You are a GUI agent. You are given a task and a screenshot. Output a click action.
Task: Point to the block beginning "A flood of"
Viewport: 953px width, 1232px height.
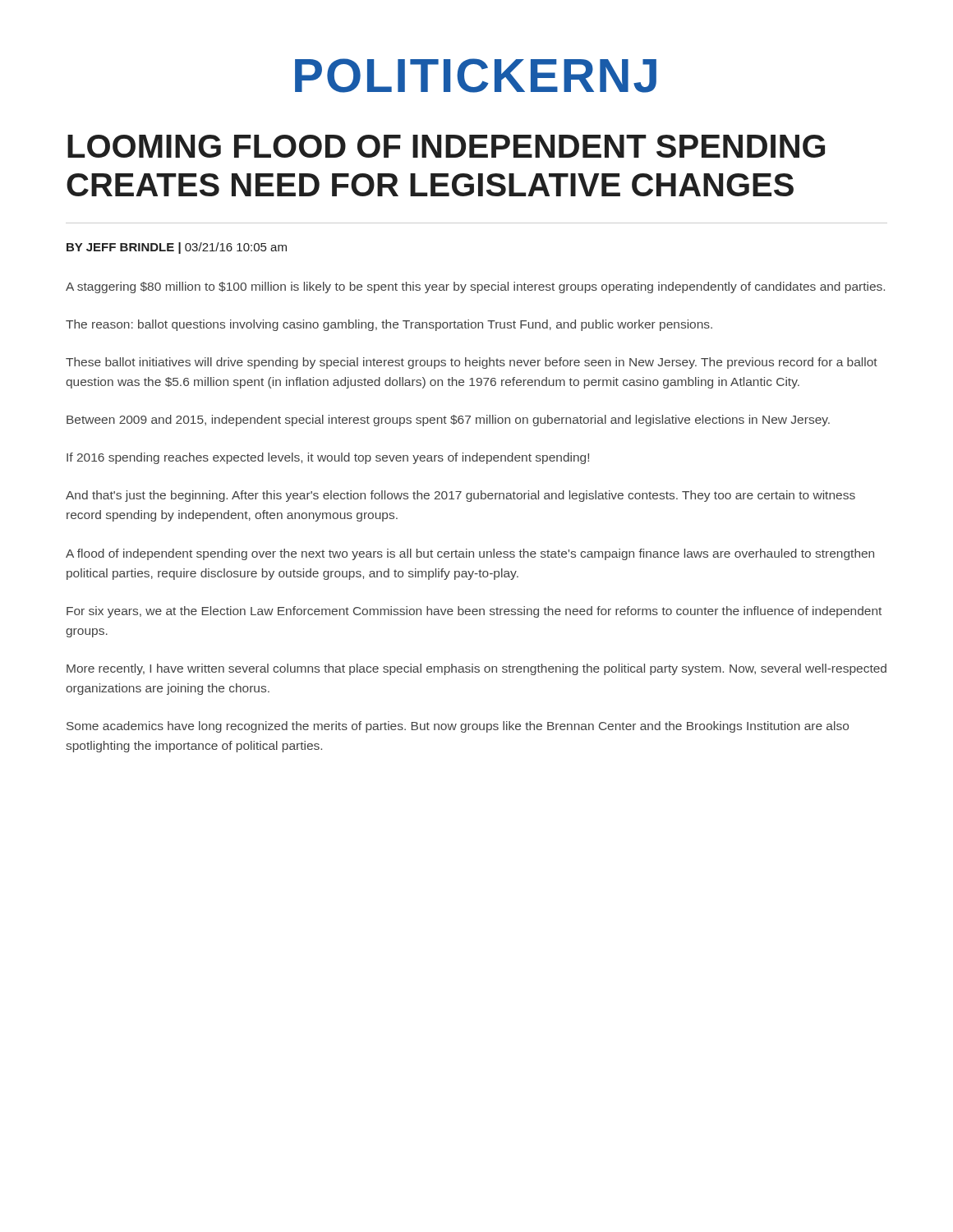470,563
